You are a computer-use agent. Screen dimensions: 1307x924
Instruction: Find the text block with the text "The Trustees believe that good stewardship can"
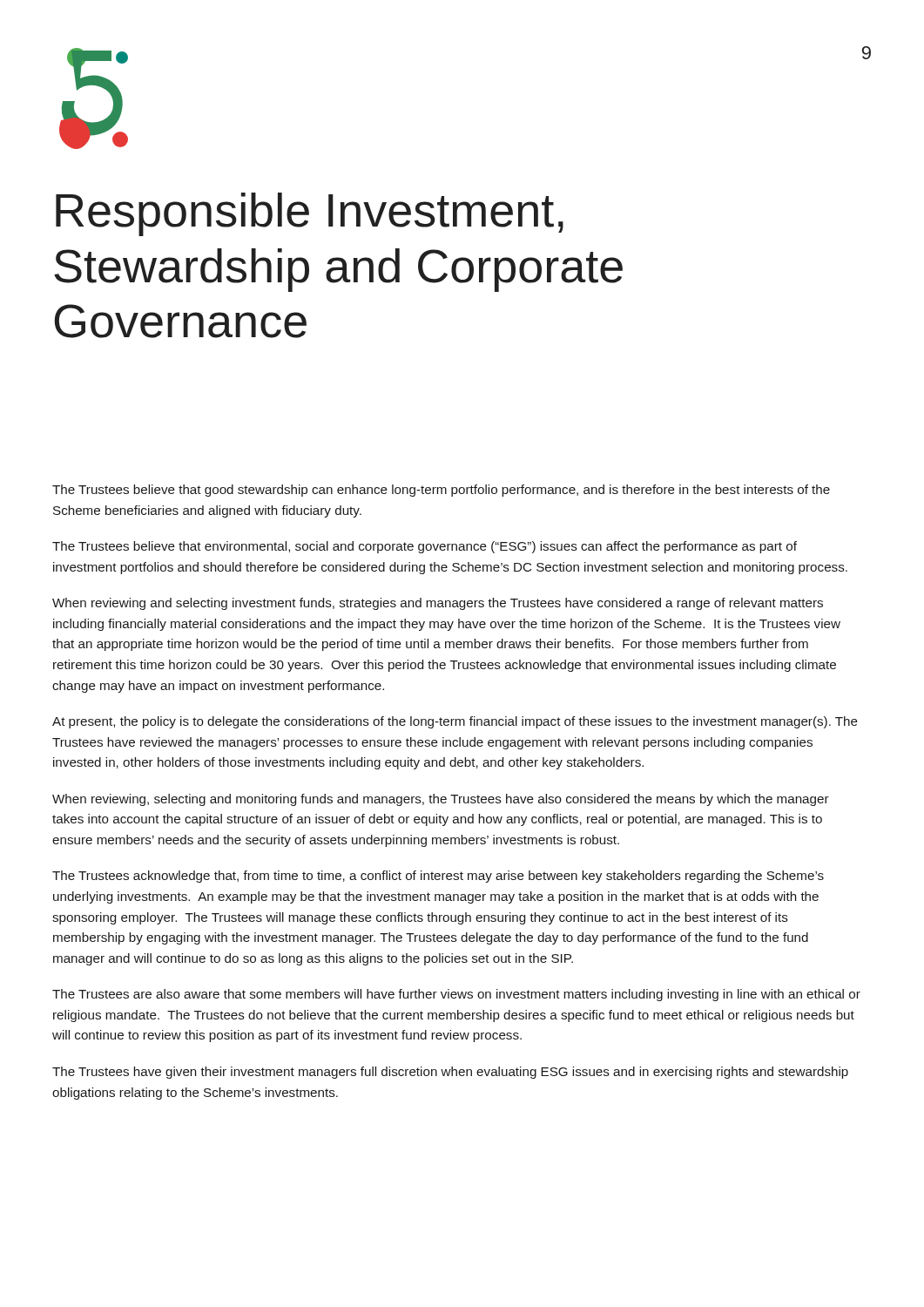coord(457,500)
